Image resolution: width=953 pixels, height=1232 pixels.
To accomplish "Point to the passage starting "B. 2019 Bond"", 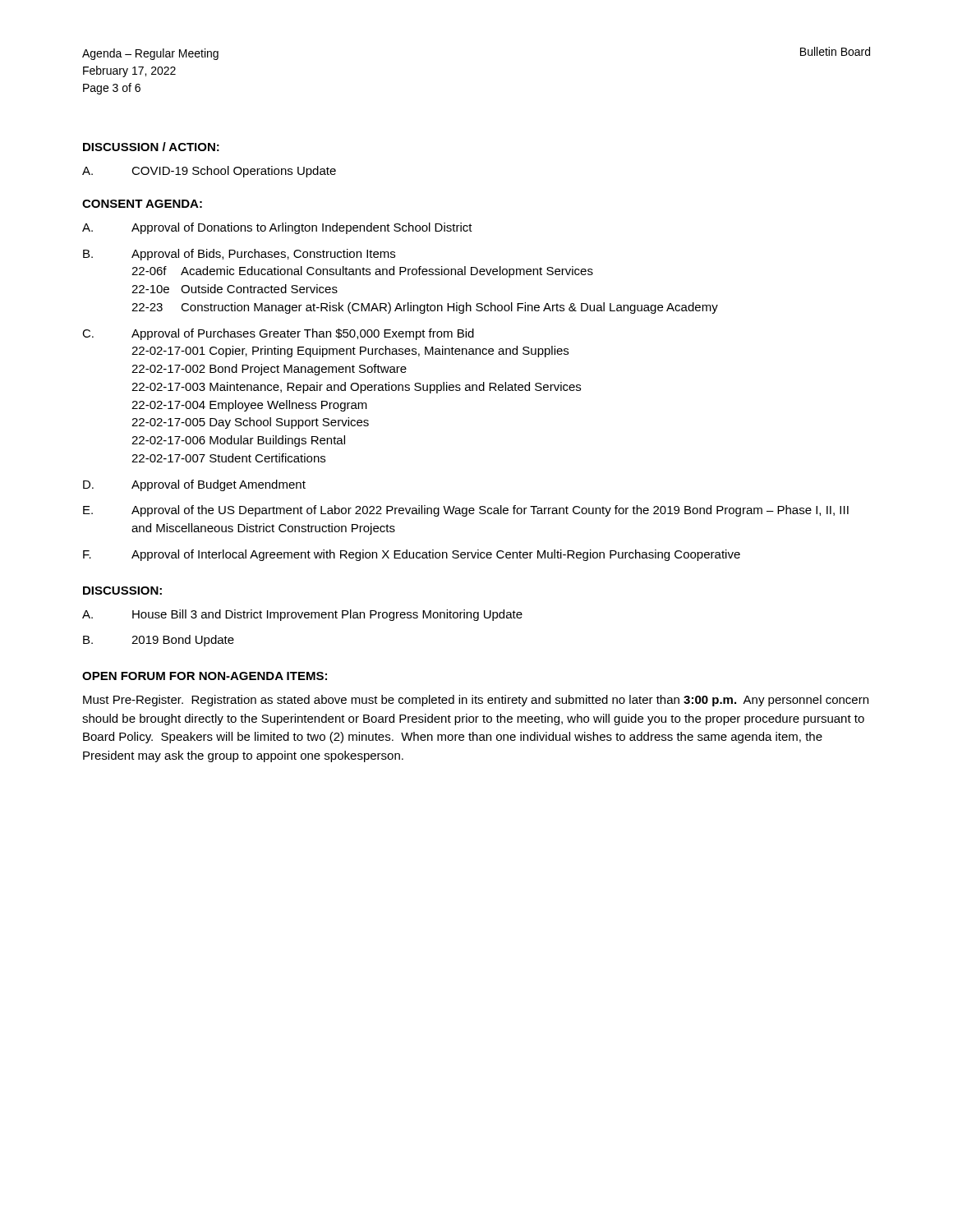I will click(x=159, y=641).
